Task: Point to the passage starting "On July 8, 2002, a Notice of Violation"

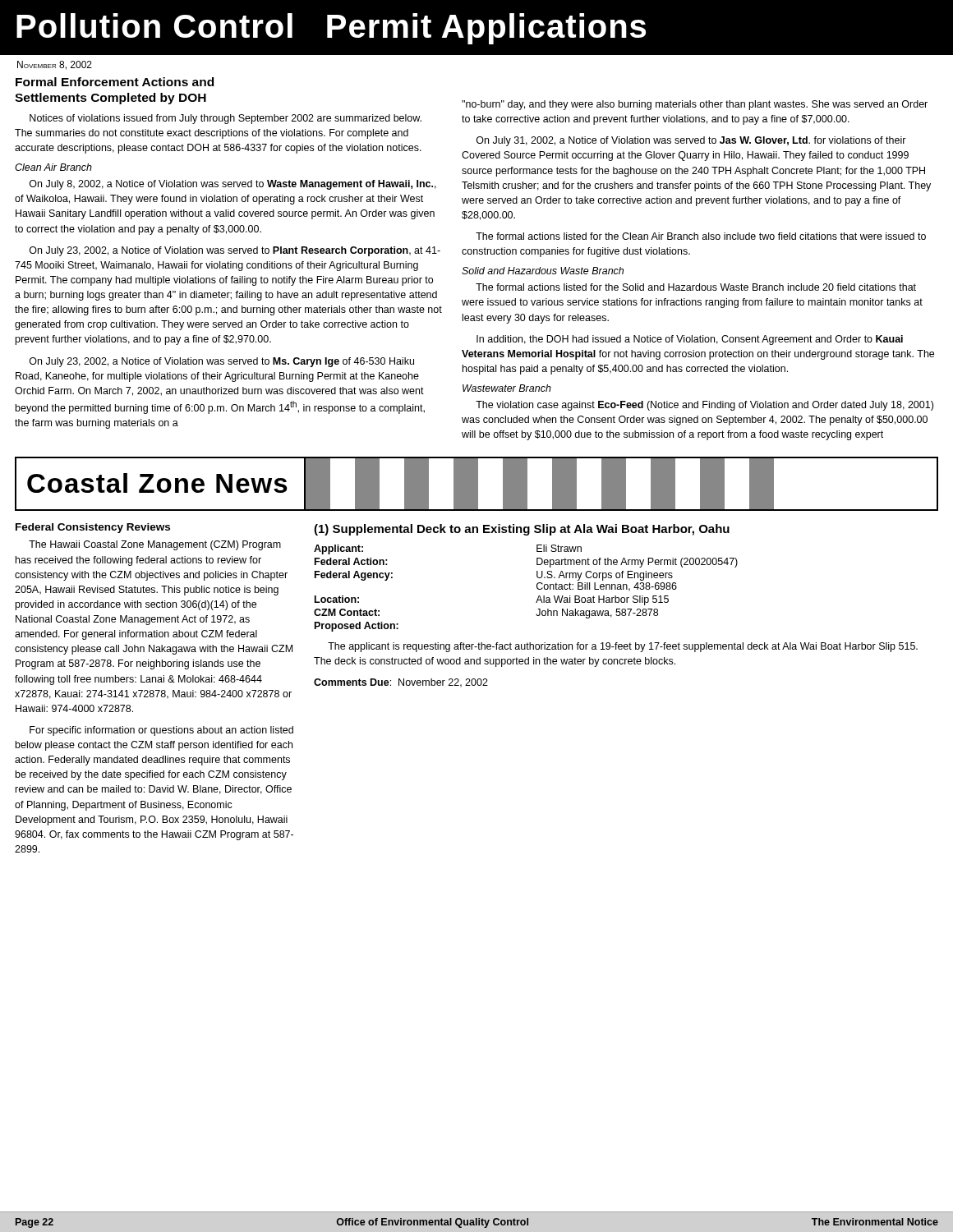Action: pos(226,206)
